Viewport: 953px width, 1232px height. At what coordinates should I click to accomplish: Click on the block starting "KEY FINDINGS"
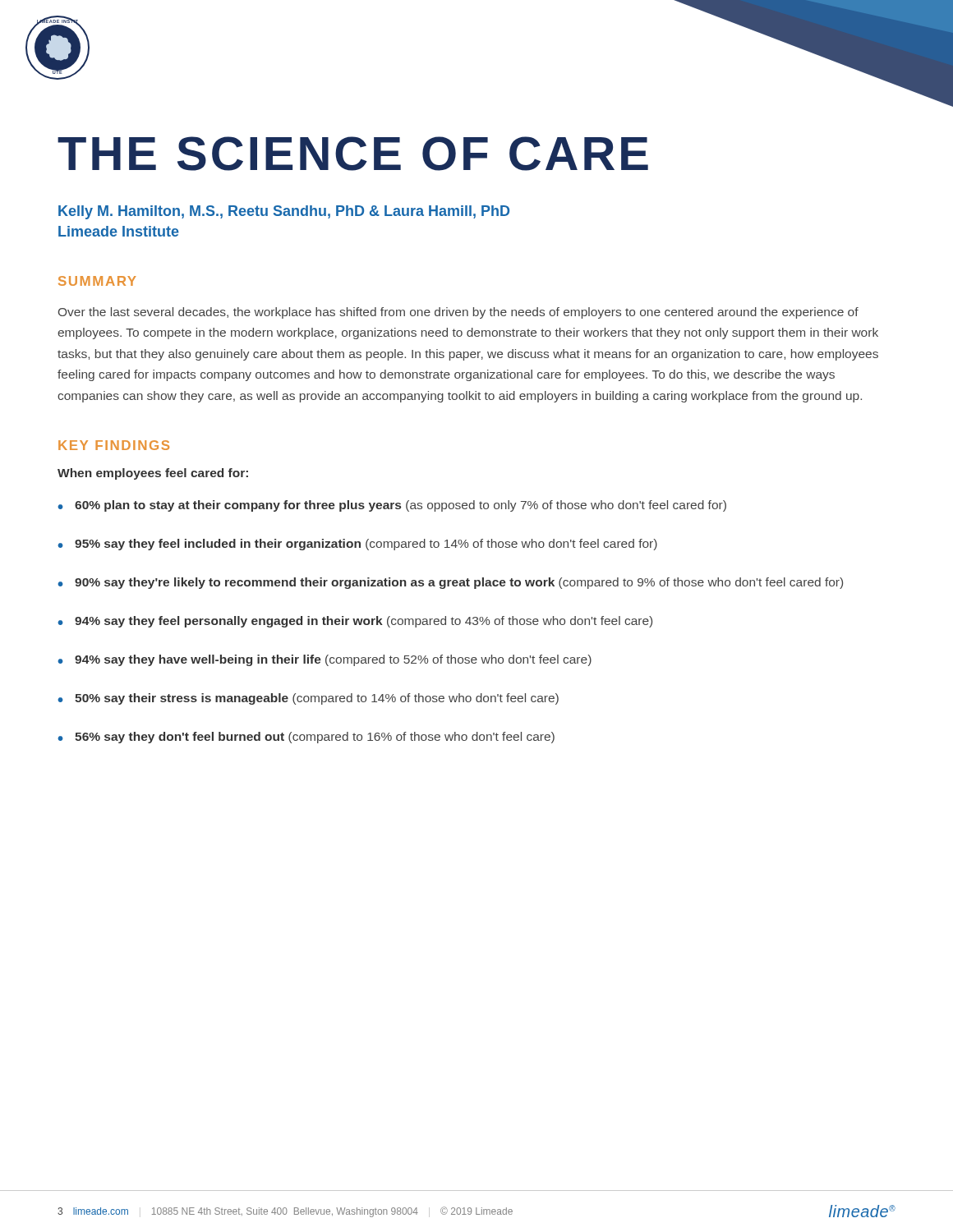pyautogui.click(x=114, y=445)
